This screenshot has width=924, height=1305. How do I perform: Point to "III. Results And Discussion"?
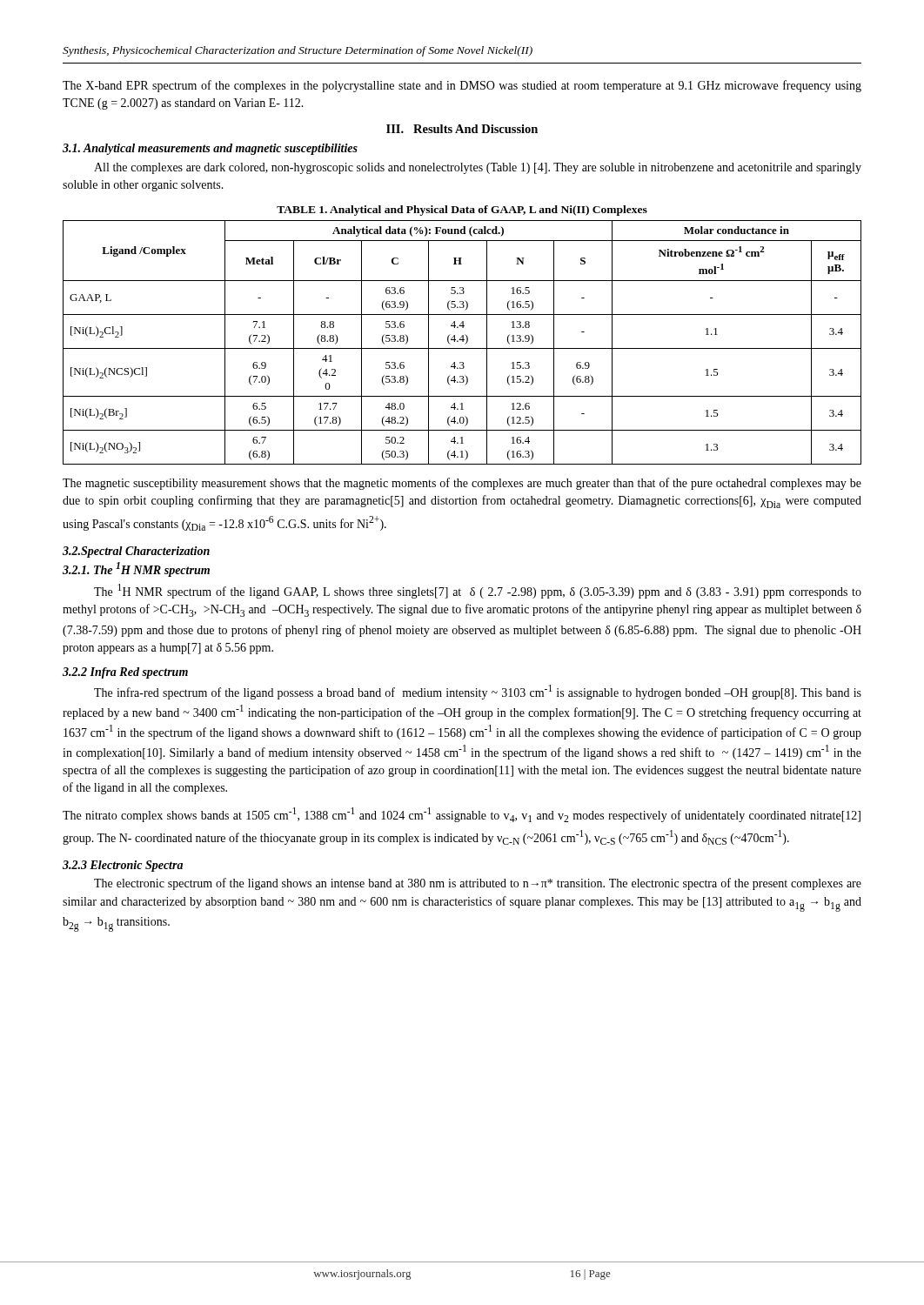click(462, 128)
